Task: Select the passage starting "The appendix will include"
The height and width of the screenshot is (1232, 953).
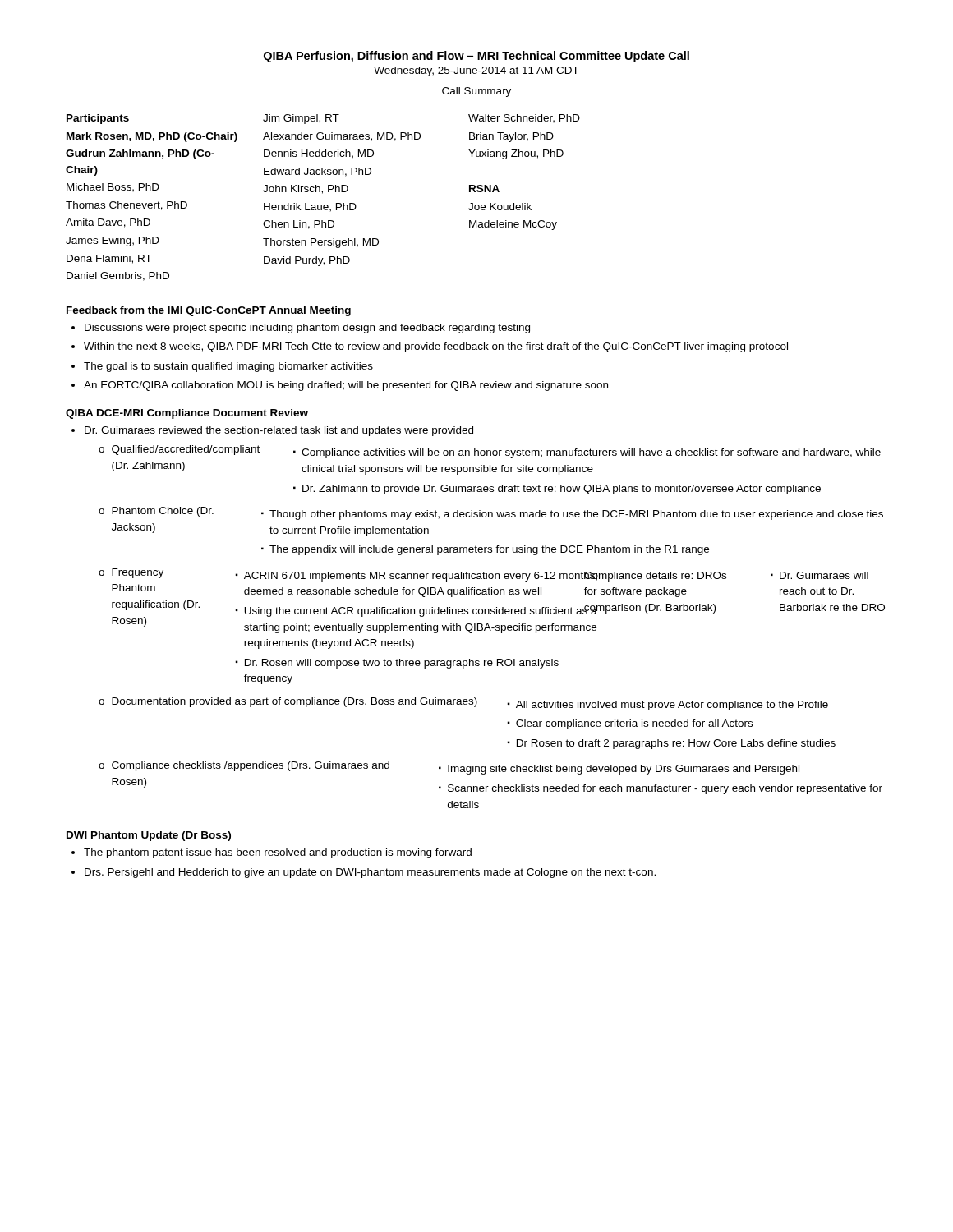Action: (490, 549)
